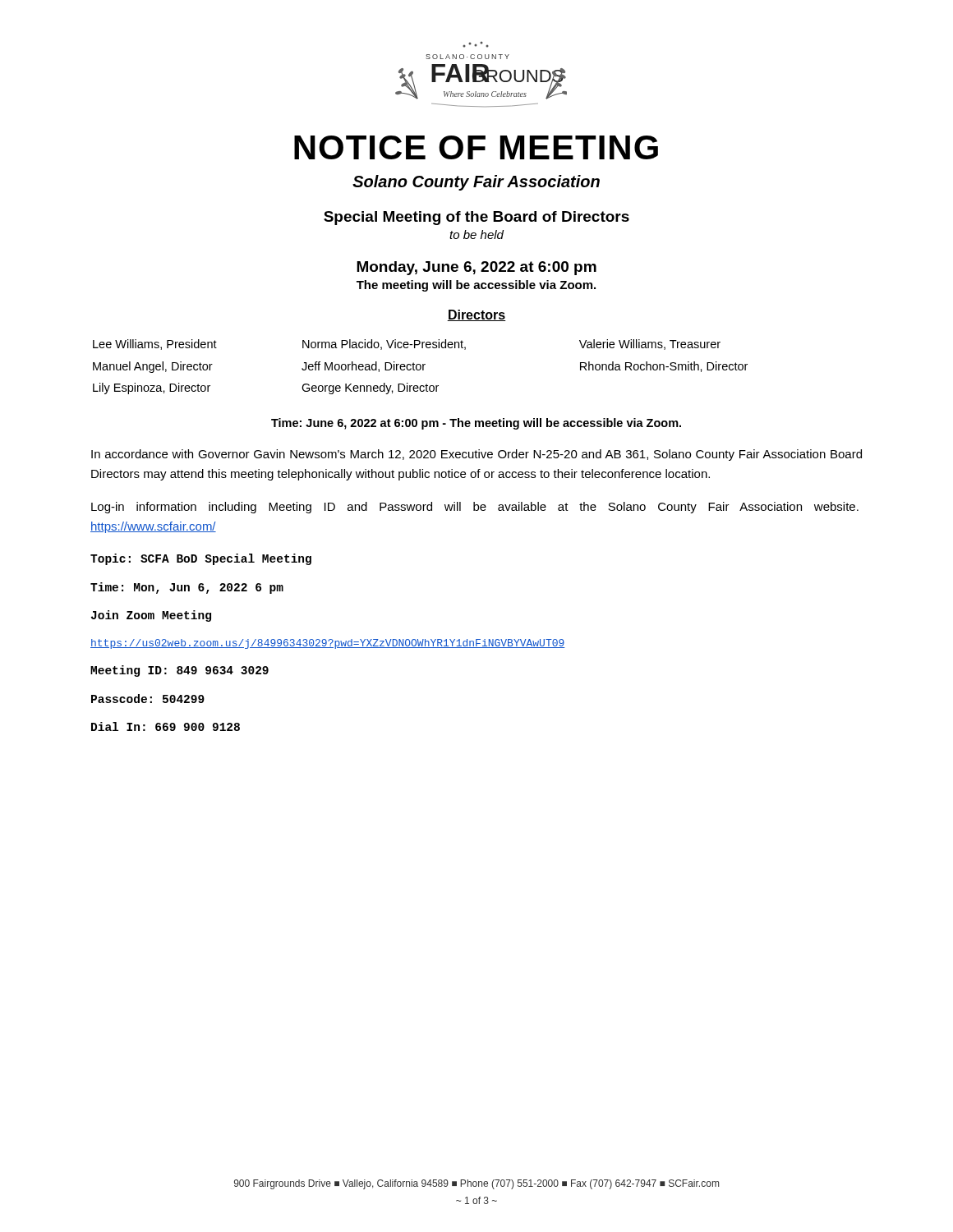This screenshot has width=953, height=1232.
Task: Click on the text with the text "Topic: SCFA BoD Special Meeting"
Action: point(201,559)
